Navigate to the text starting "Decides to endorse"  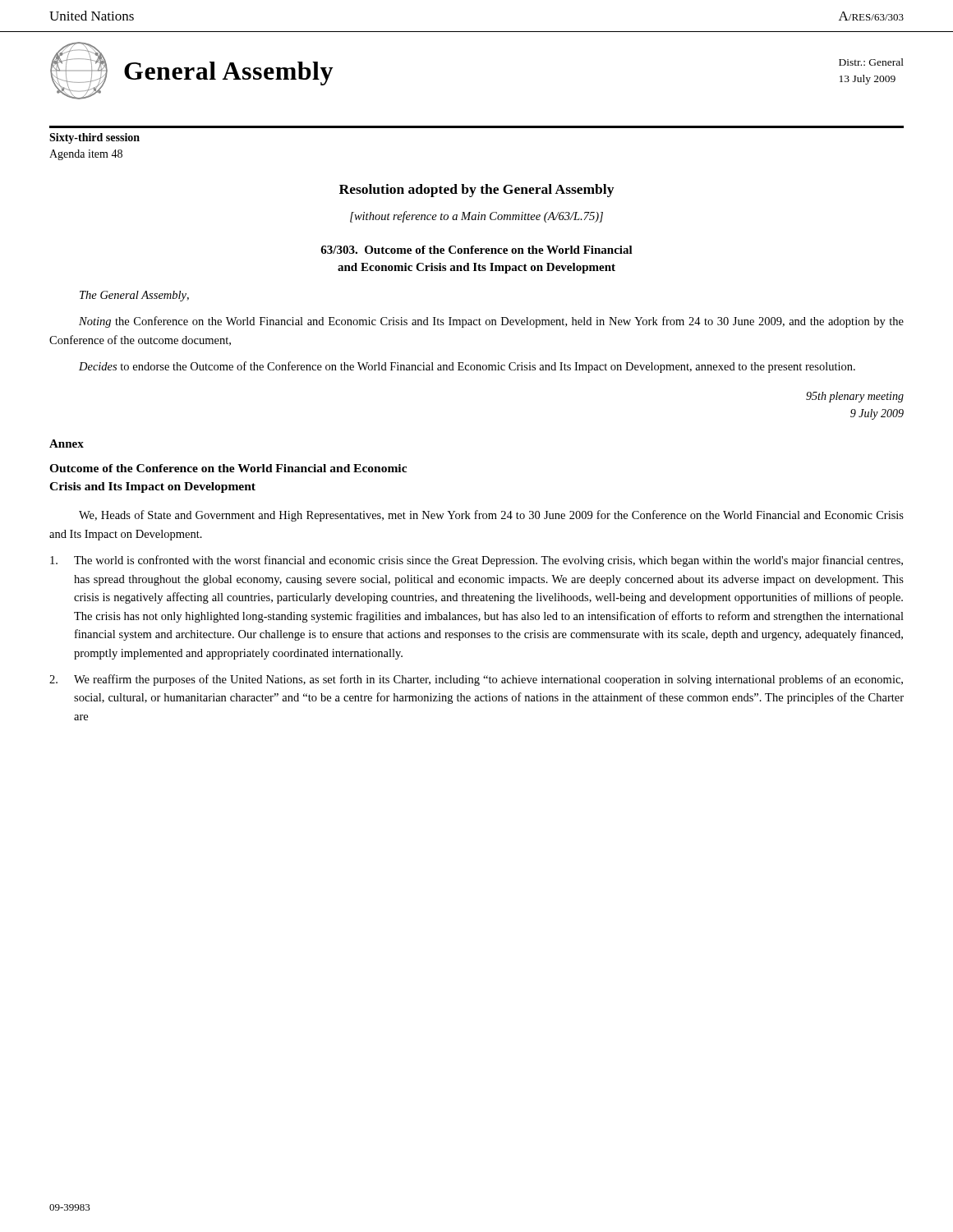[x=467, y=367]
